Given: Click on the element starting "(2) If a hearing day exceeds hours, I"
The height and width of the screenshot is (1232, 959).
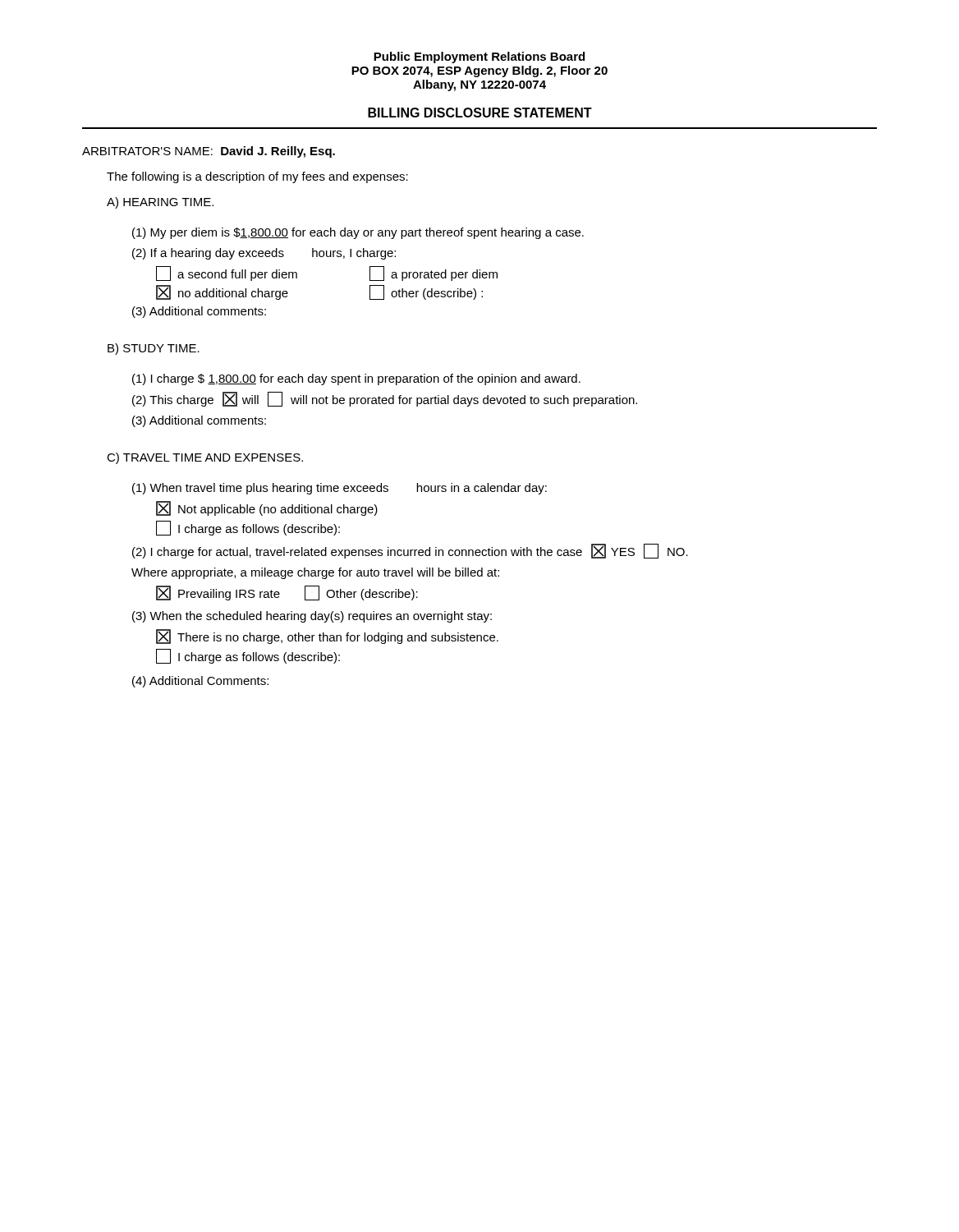Looking at the screenshot, I should pos(264,253).
